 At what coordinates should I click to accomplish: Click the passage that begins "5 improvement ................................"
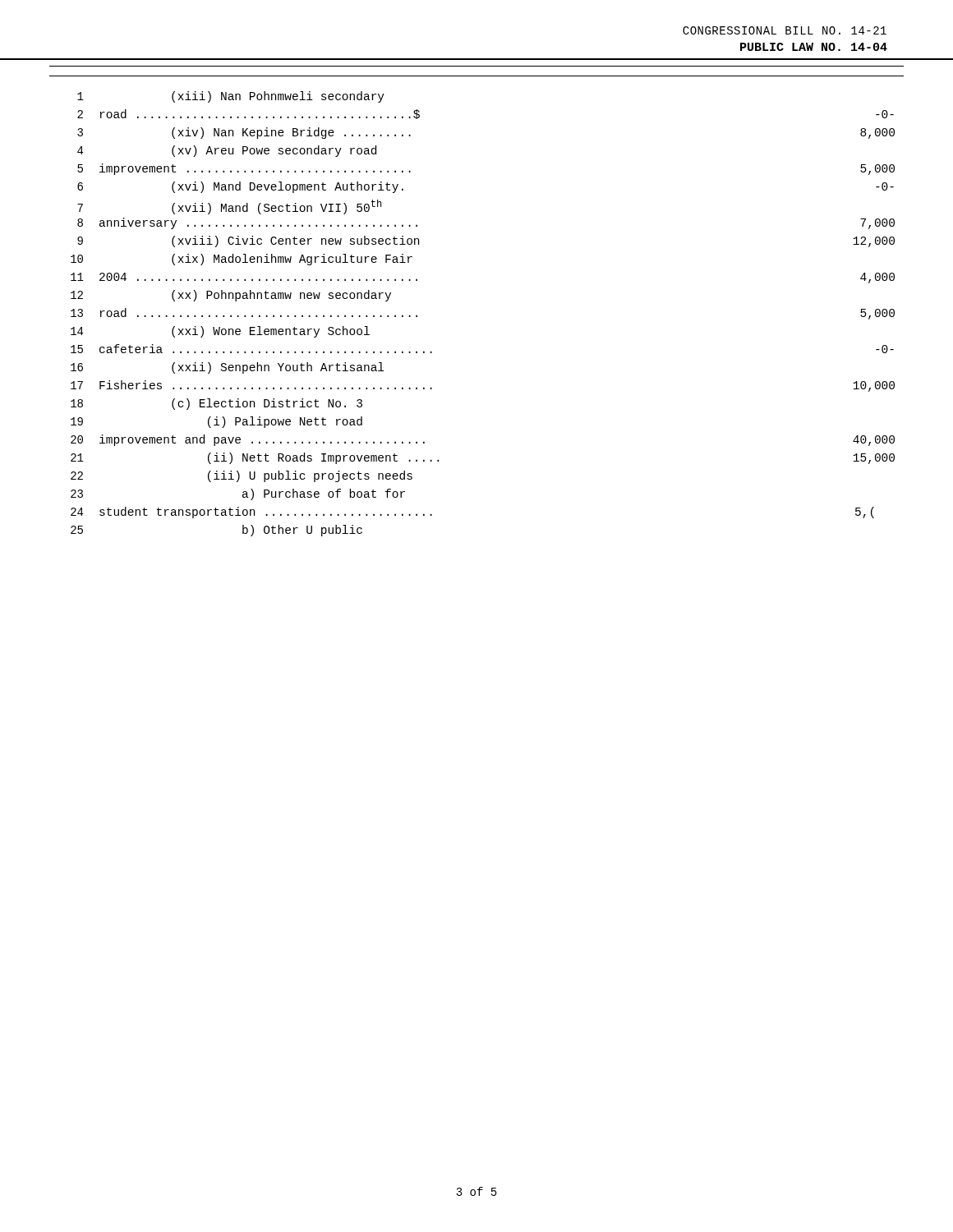138,170
